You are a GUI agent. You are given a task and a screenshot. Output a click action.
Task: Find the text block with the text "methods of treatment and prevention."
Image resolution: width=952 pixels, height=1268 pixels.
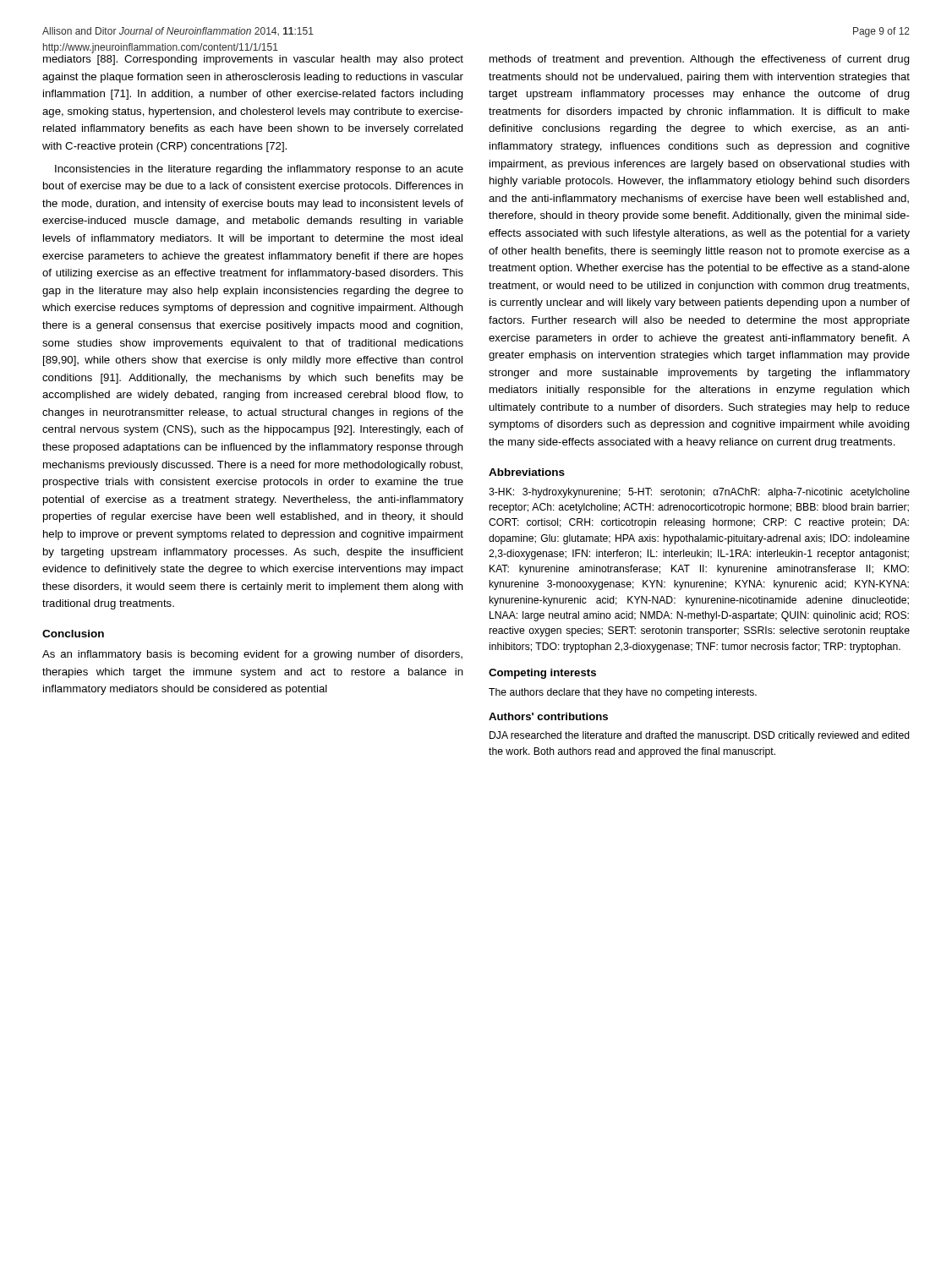(699, 251)
